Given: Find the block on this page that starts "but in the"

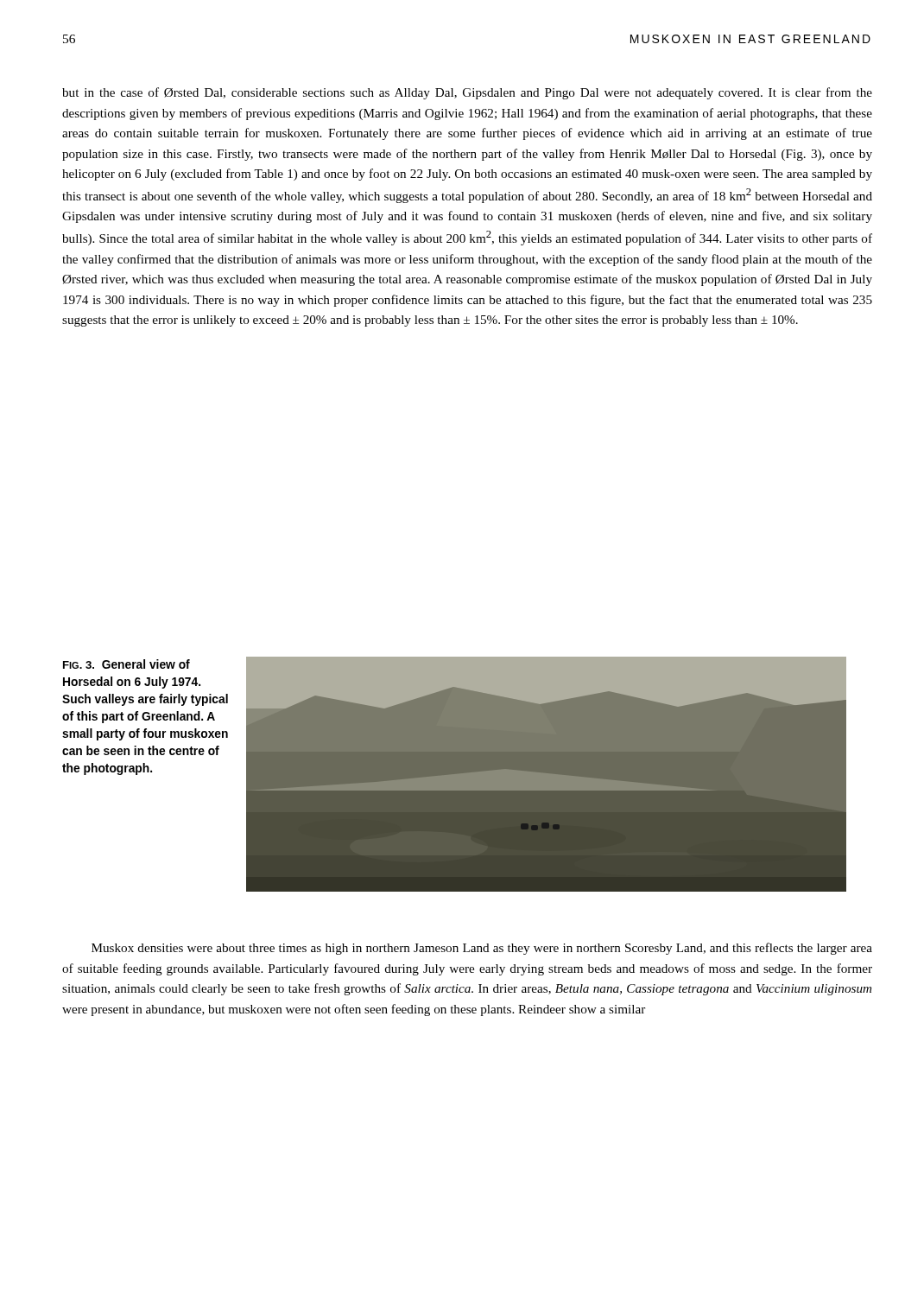Looking at the screenshot, I should tap(467, 206).
